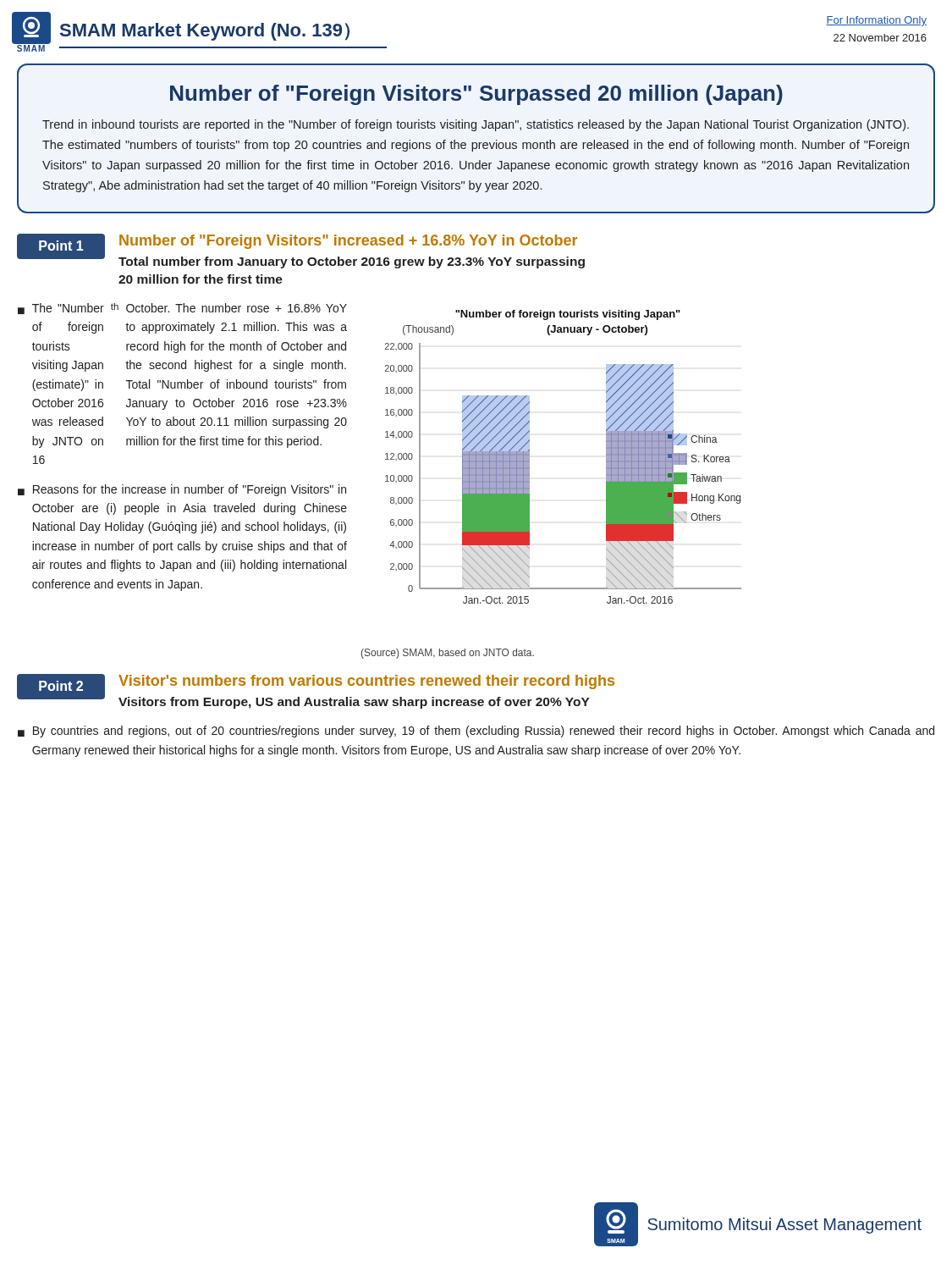The width and height of the screenshot is (952, 1270).
Task: Click on the region starting "Number of "Foreign"
Action: [476, 138]
